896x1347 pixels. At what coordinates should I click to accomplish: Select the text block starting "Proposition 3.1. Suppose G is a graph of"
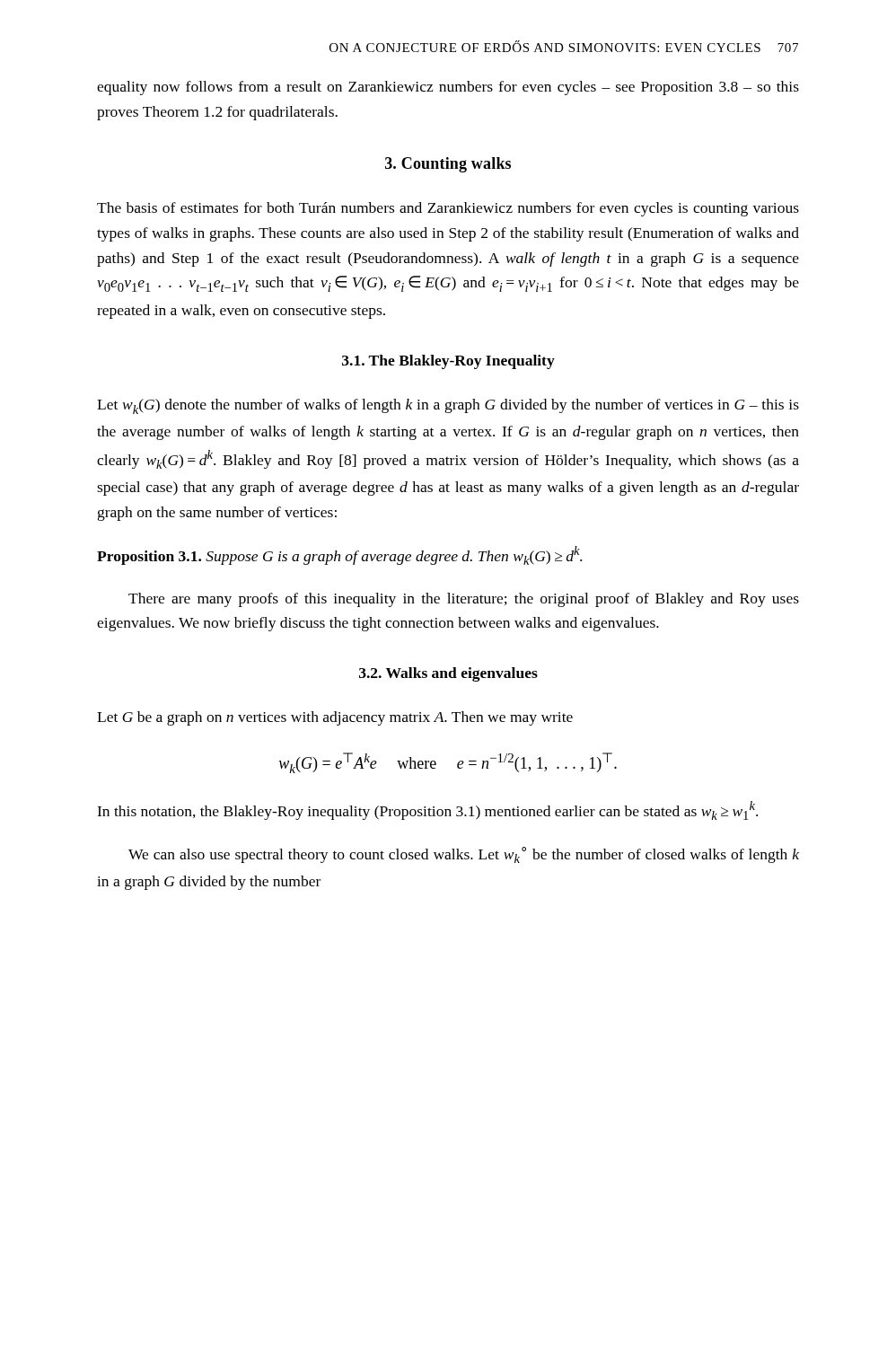click(340, 556)
